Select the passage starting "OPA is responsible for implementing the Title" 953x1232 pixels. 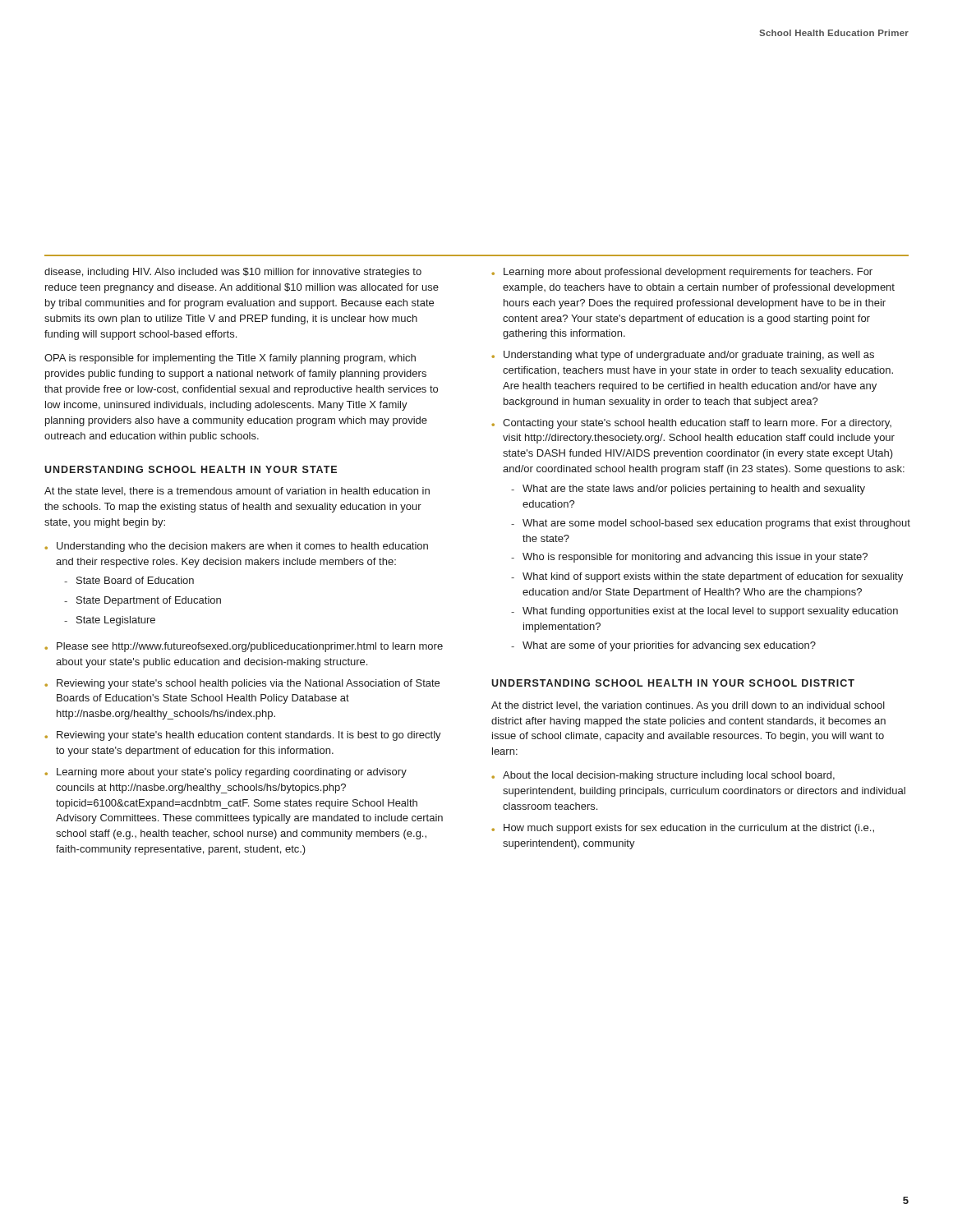(241, 397)
